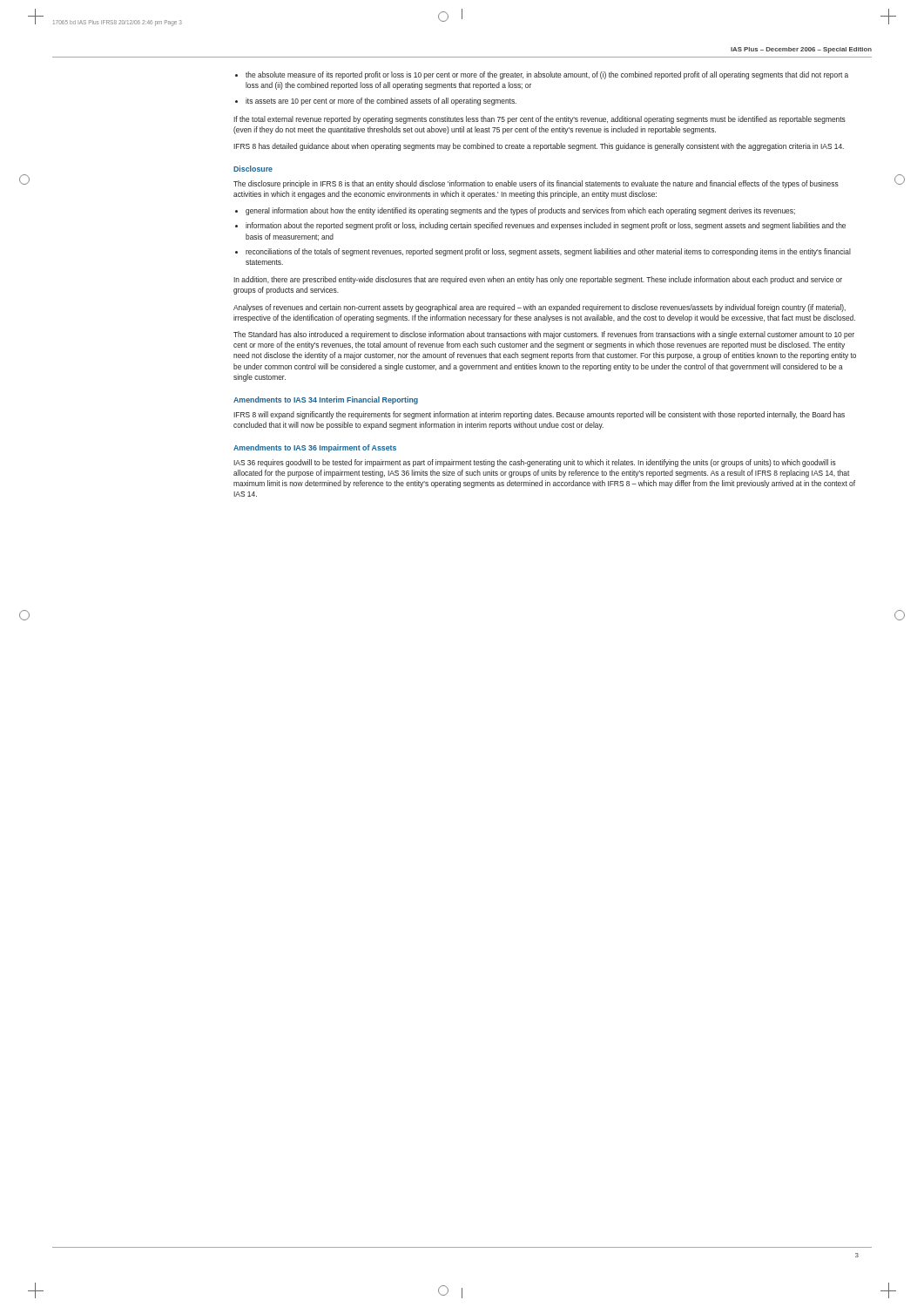Image resolution: width=924 pixels, height=1307 pixels.
Task: Point to the block starting "IFRS 8 will expand significantly"
Action: (x=546, y=420)
